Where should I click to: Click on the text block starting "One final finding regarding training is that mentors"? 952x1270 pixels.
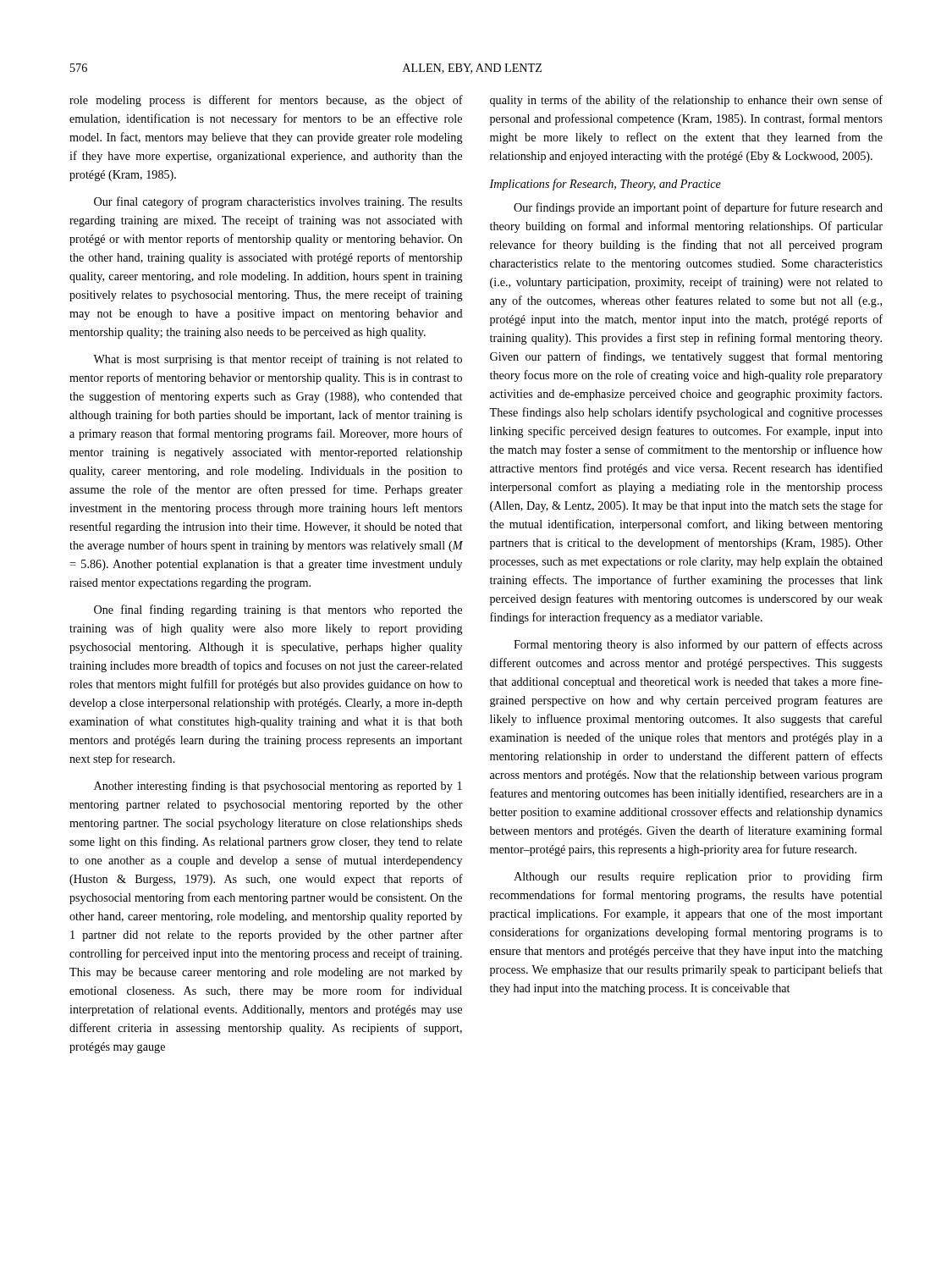(266, 684)
